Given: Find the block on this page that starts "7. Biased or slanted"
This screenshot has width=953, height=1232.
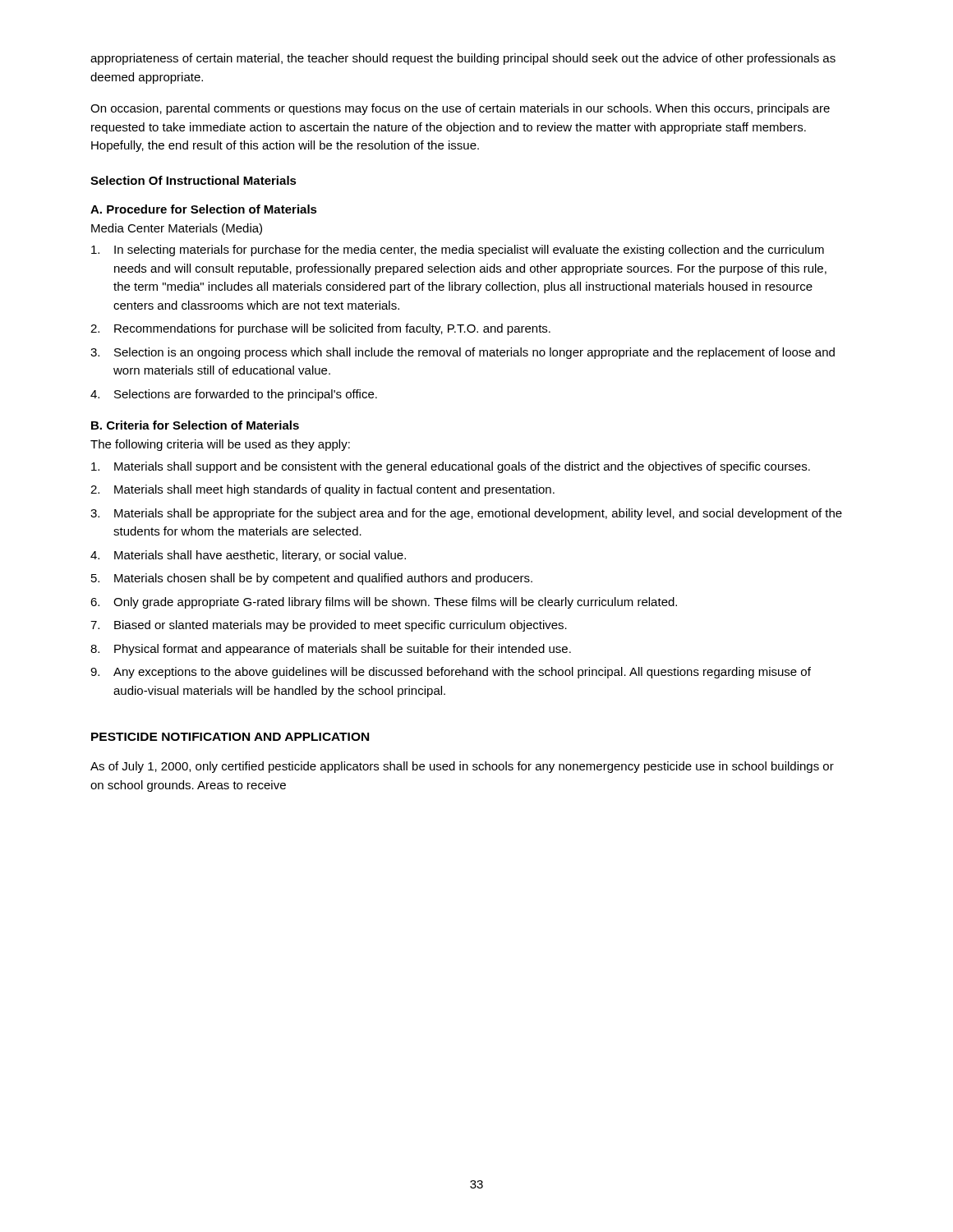Looking at the screenshot, I should pyautogui.click(x=468, y=625).
